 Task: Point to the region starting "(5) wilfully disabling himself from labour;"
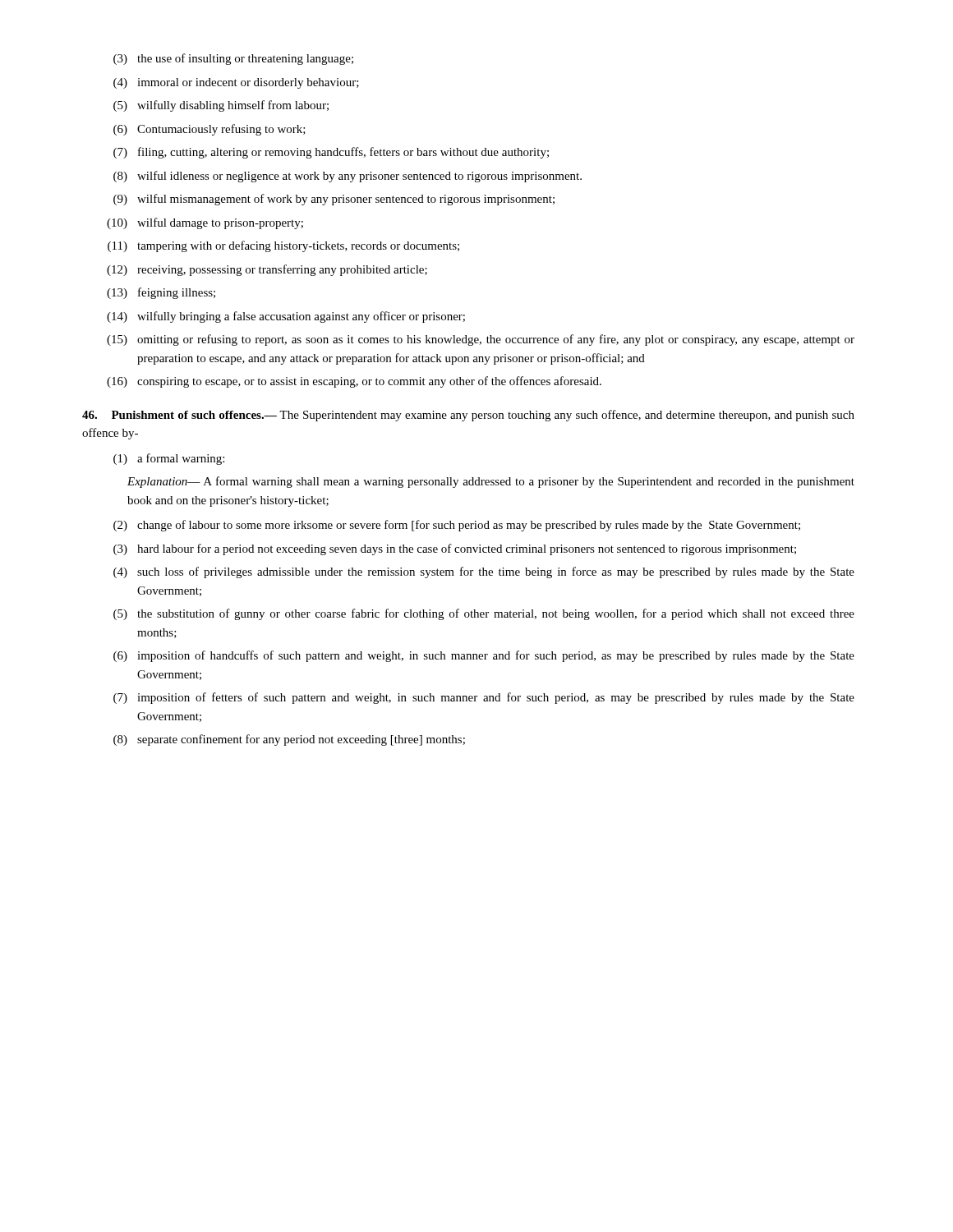(x=221, y=106)
